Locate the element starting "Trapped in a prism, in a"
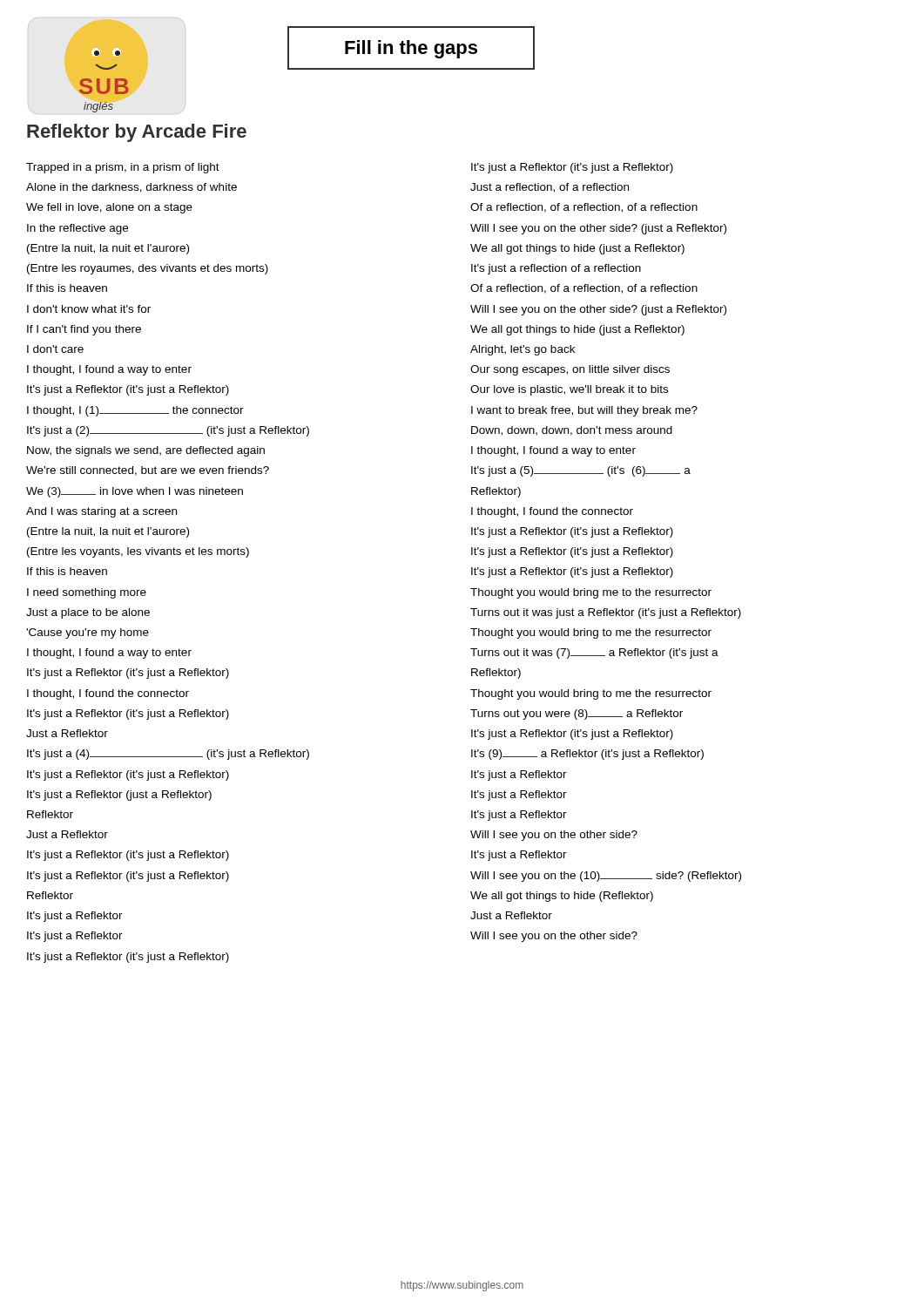The height and width of the screenshot is (1307, 924). click(240, 561)
